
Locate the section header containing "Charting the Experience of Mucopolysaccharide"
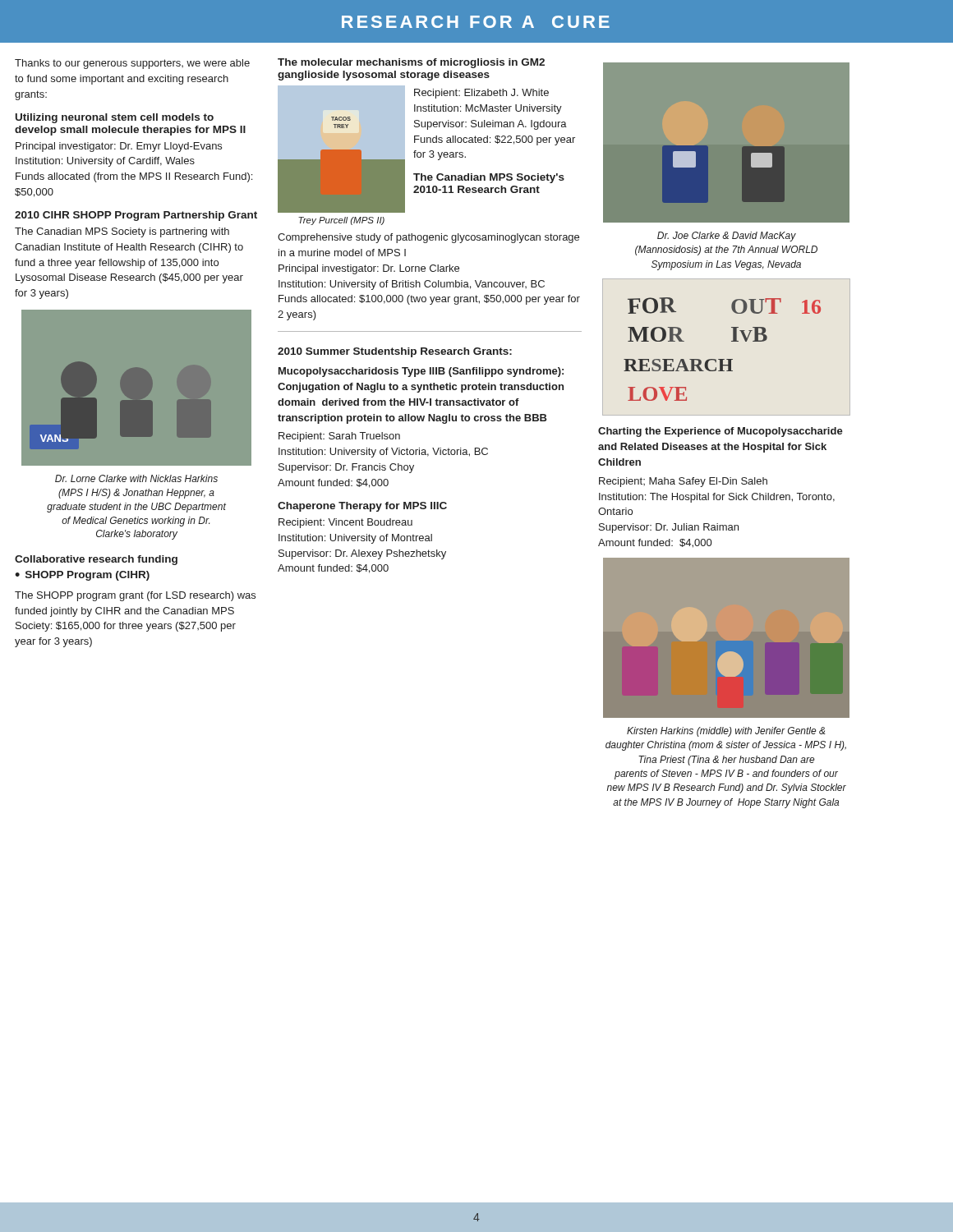click(720, 446)
